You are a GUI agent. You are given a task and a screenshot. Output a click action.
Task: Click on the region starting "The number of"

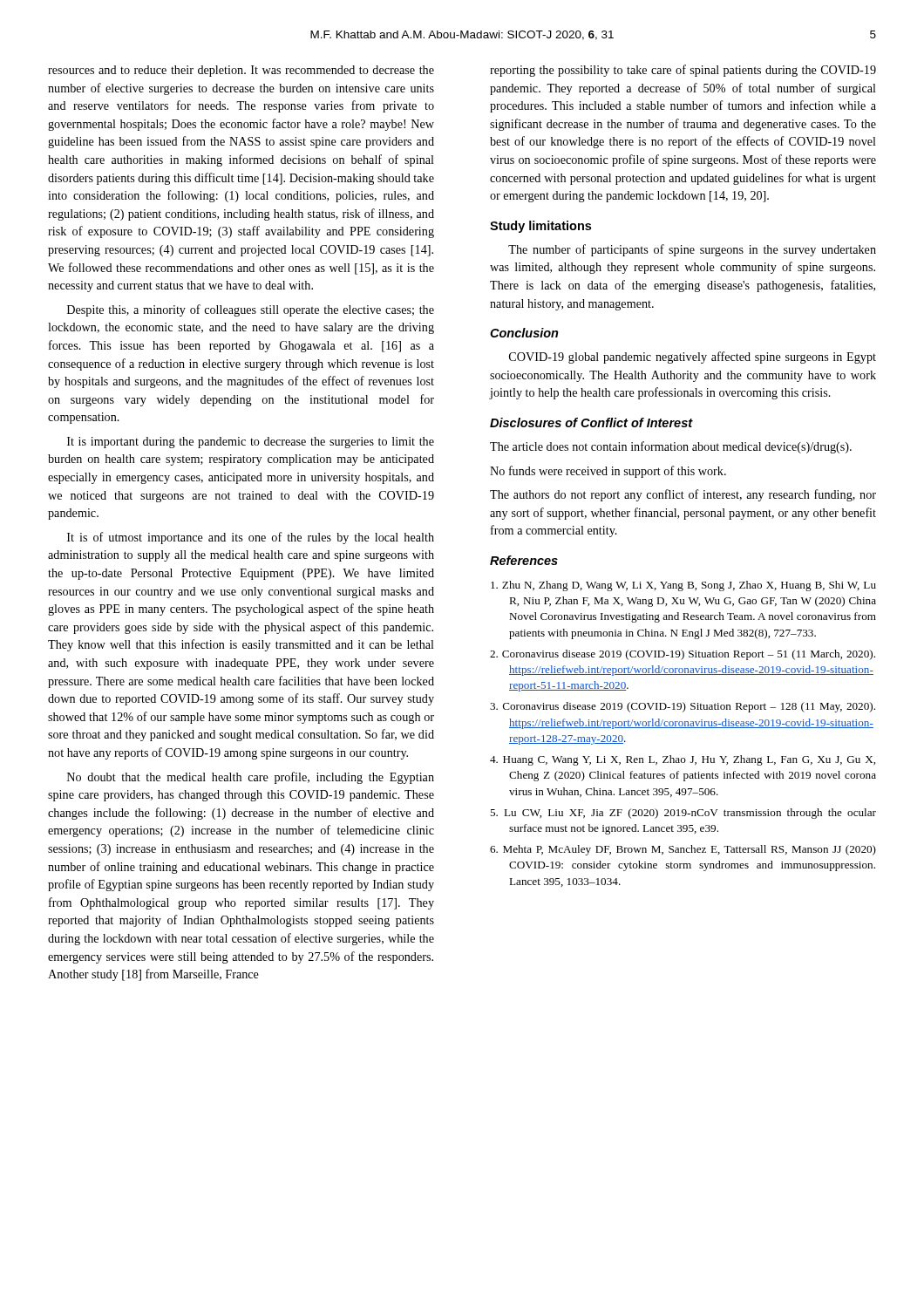click(x=683, y=276)
